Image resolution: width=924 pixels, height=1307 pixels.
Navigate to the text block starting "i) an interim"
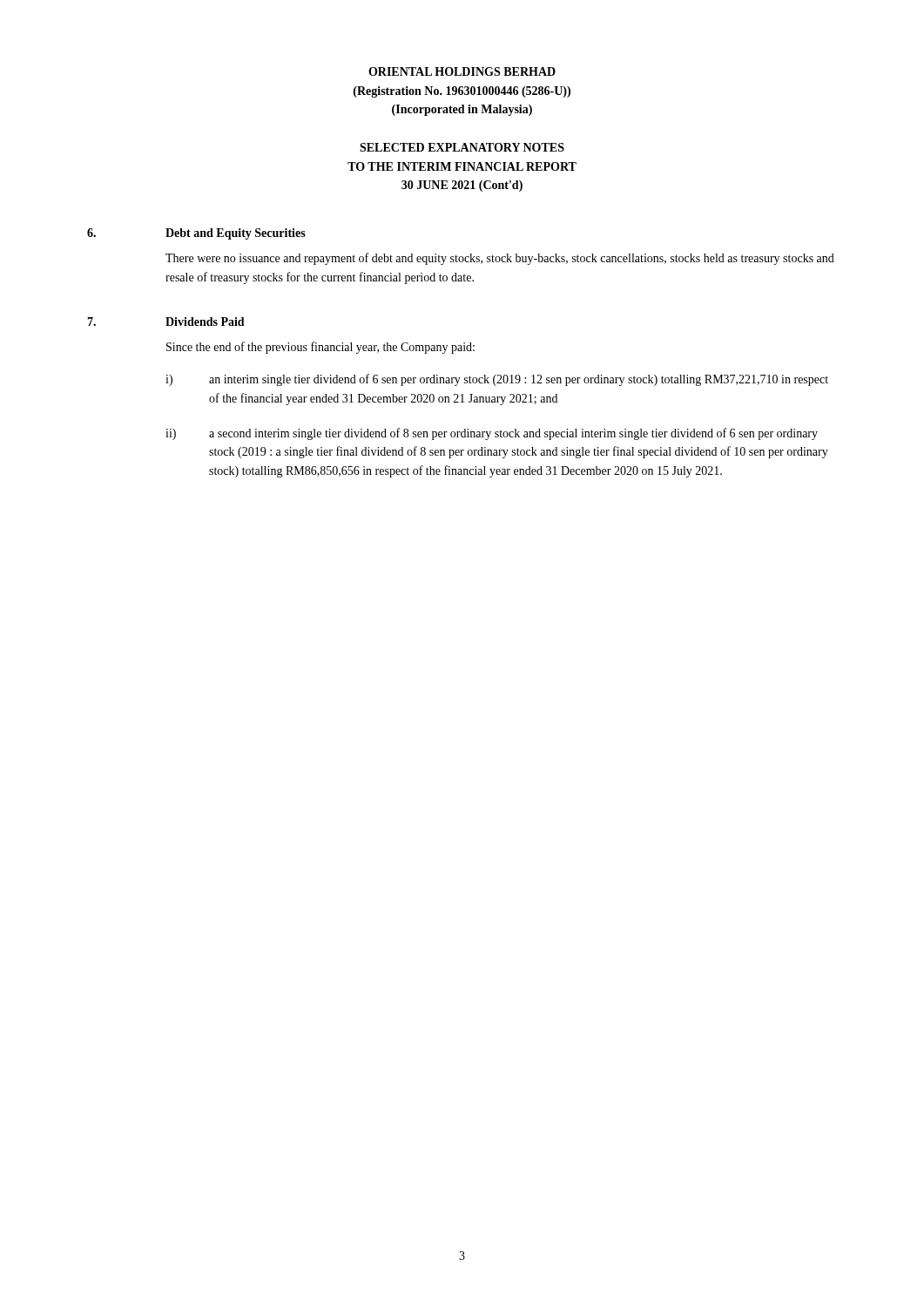[501, 389]
